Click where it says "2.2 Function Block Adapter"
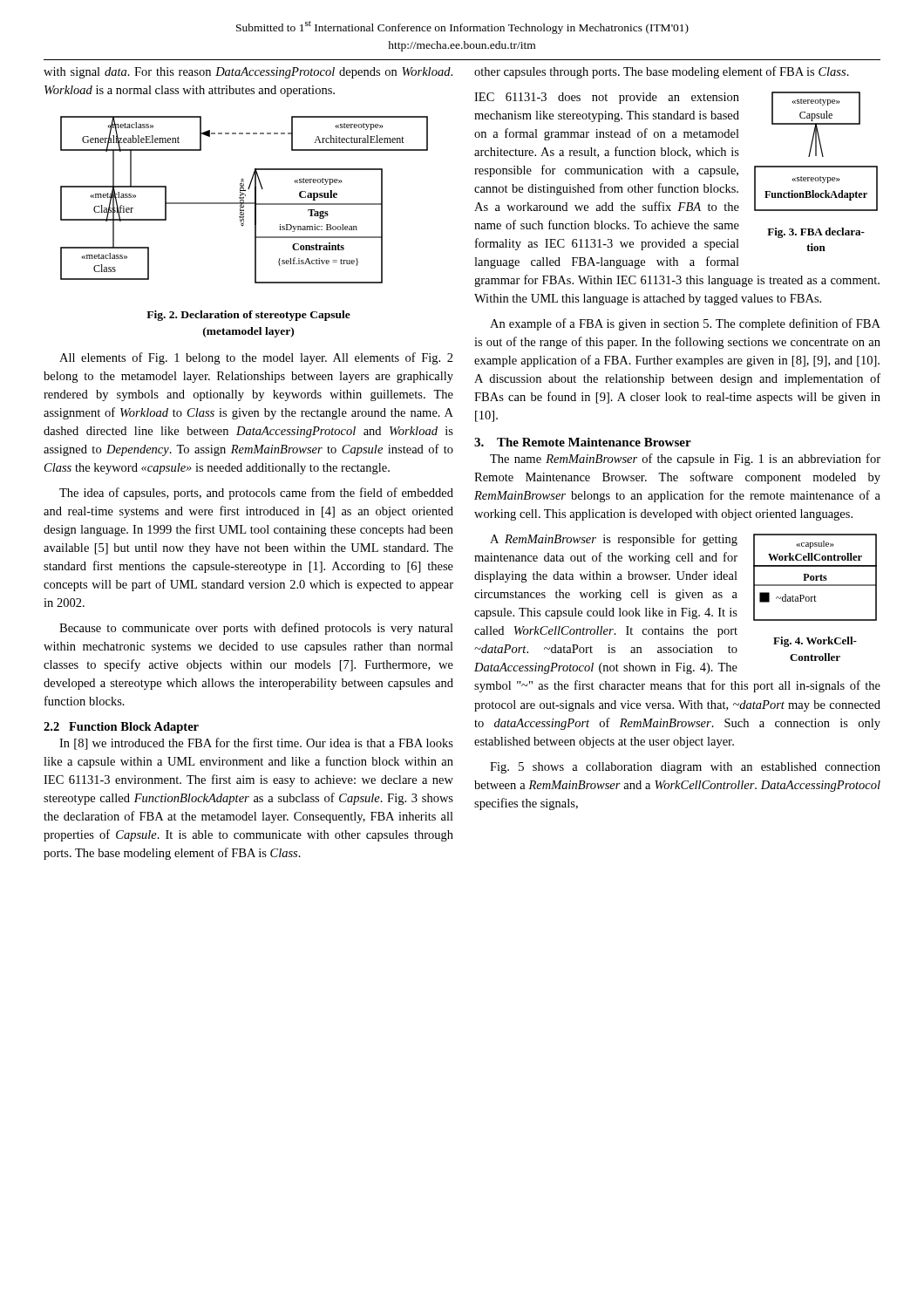Viewport: 924px width, 1308px height. pos(121,726)
